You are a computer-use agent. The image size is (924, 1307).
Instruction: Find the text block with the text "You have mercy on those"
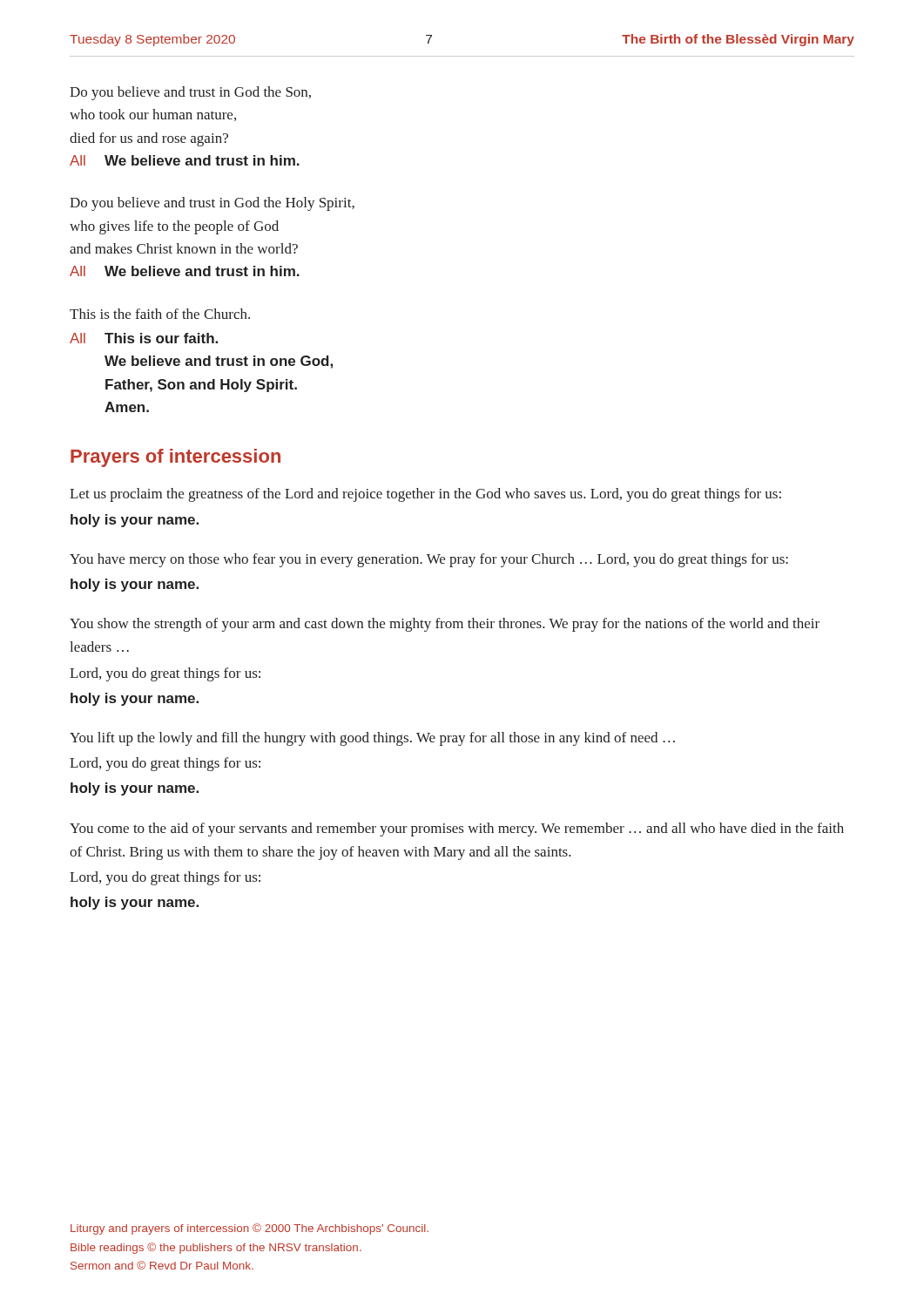462,572
